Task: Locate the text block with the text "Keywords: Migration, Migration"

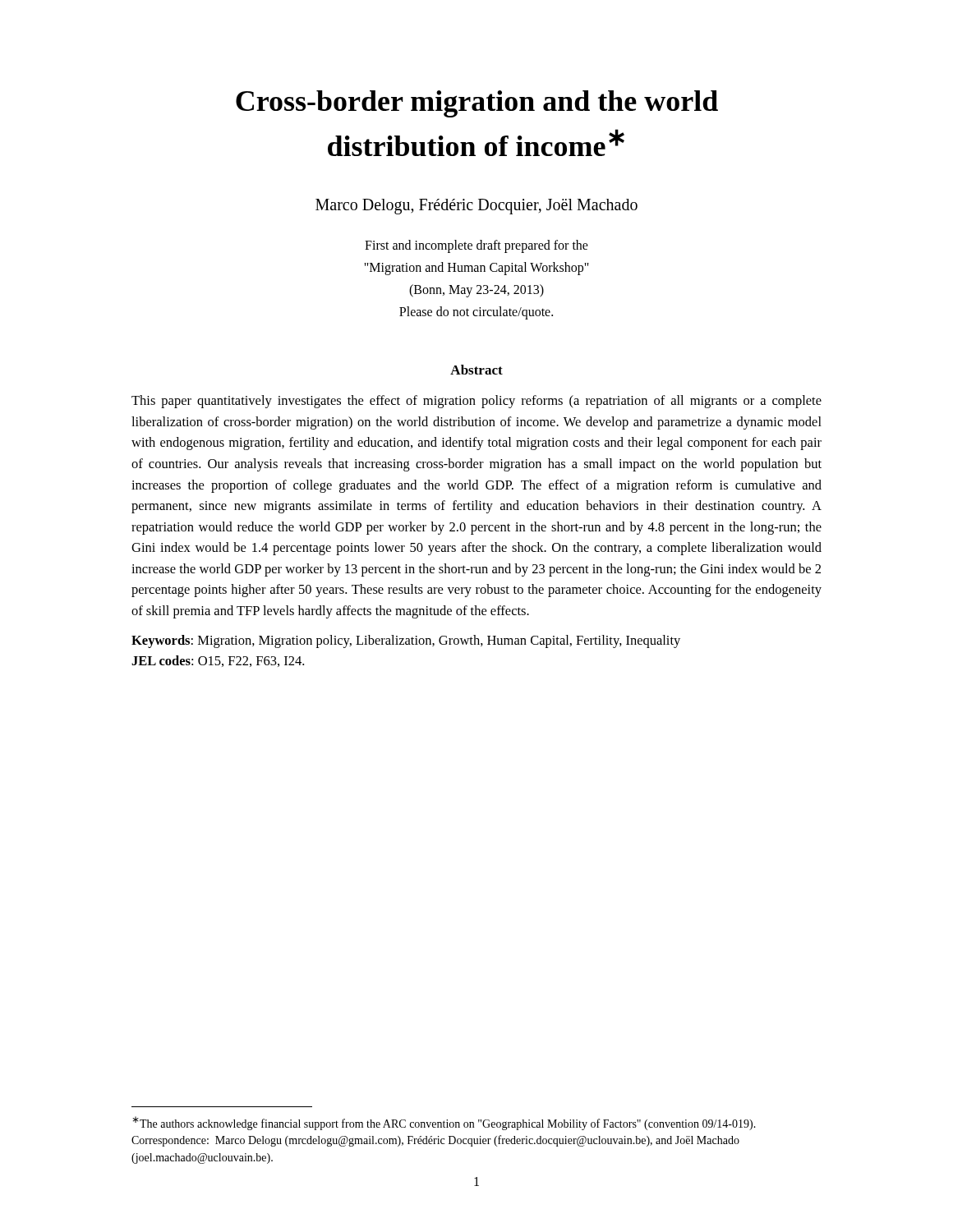Action: click(406, 640)
